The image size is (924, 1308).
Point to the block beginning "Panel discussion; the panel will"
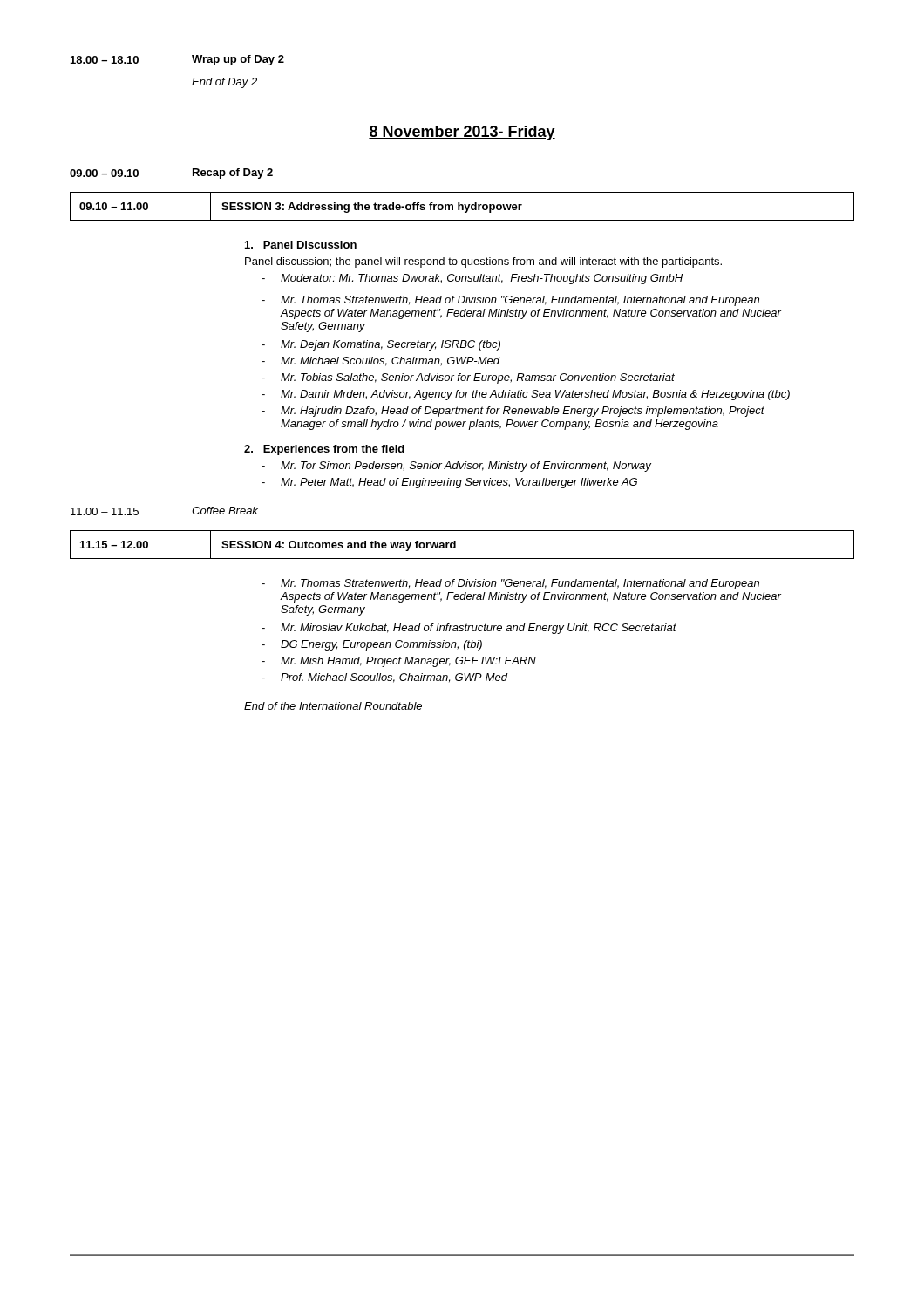click(483, 261)
